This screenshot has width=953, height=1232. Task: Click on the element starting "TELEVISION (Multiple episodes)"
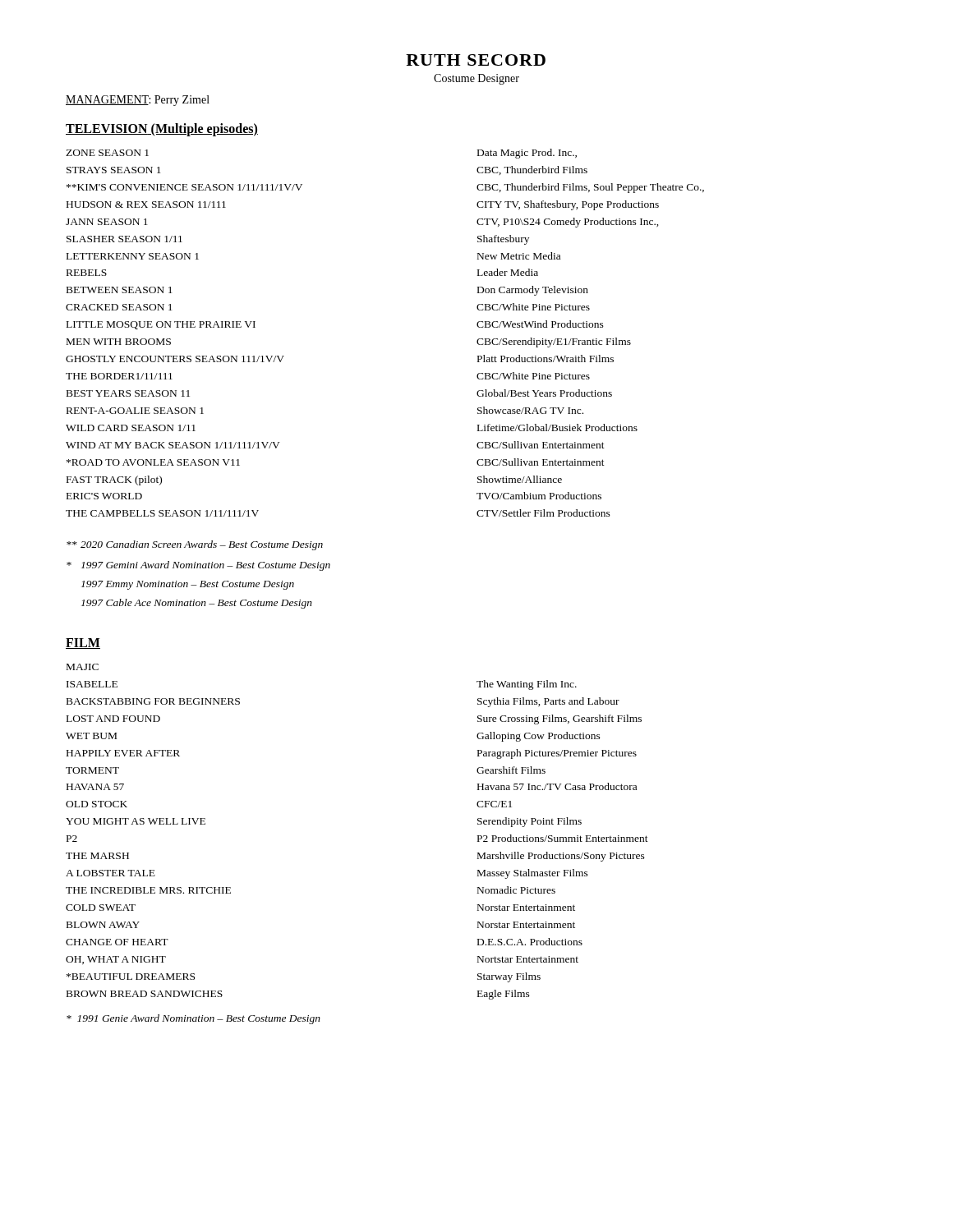coord(162,129)
